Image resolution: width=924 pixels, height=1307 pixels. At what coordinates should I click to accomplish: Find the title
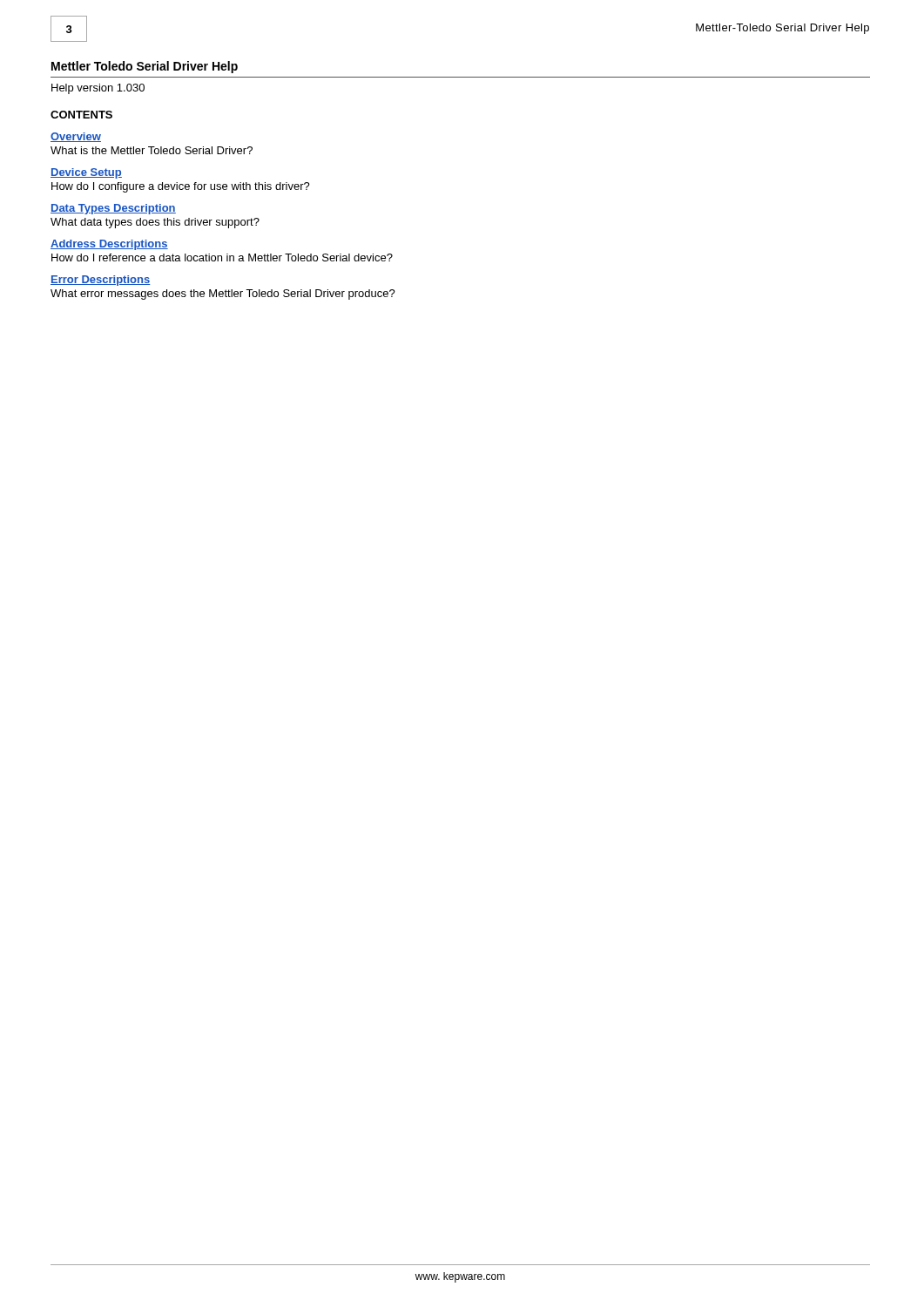coord(144,66)
